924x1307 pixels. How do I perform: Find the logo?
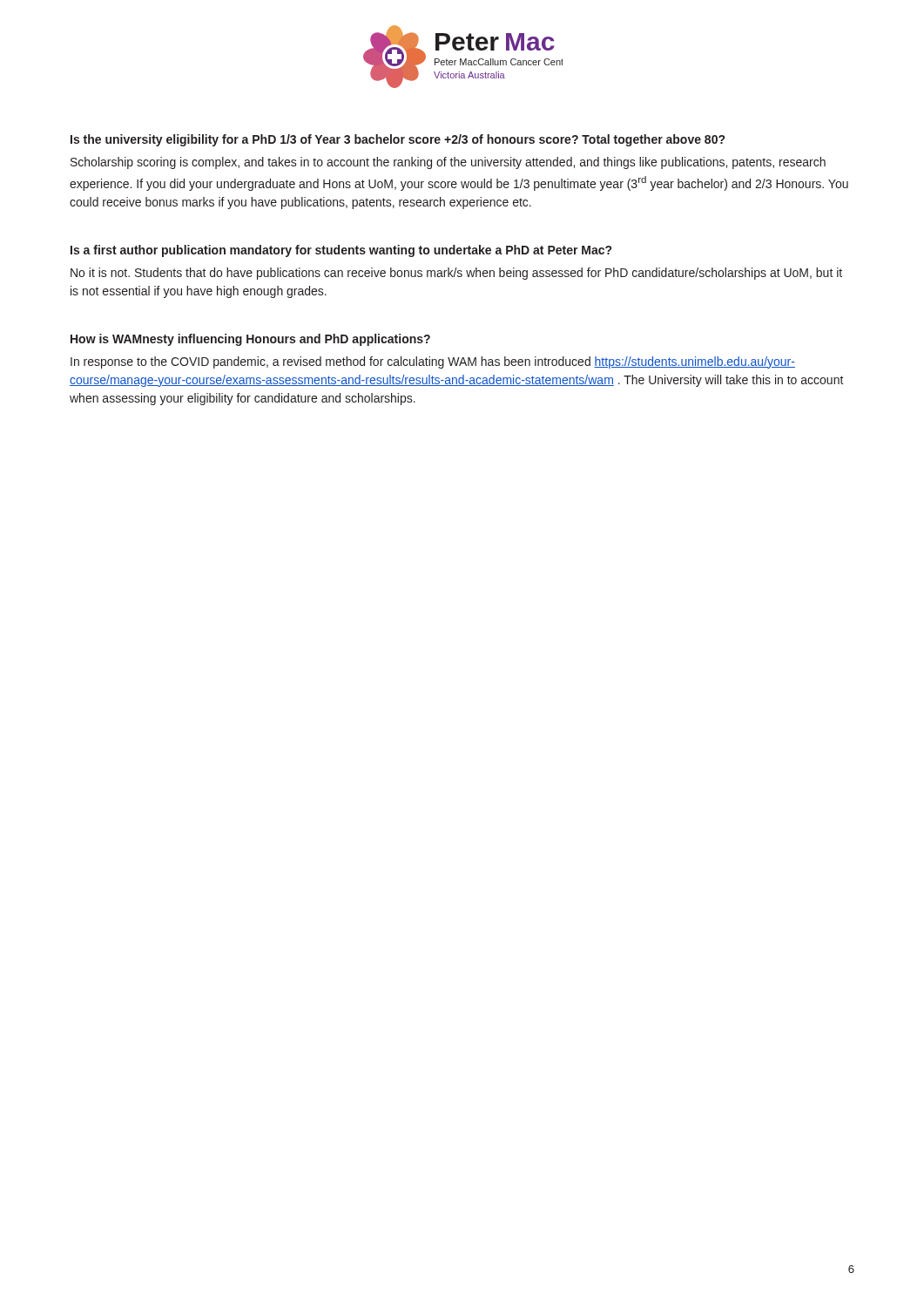coord(462,57)
